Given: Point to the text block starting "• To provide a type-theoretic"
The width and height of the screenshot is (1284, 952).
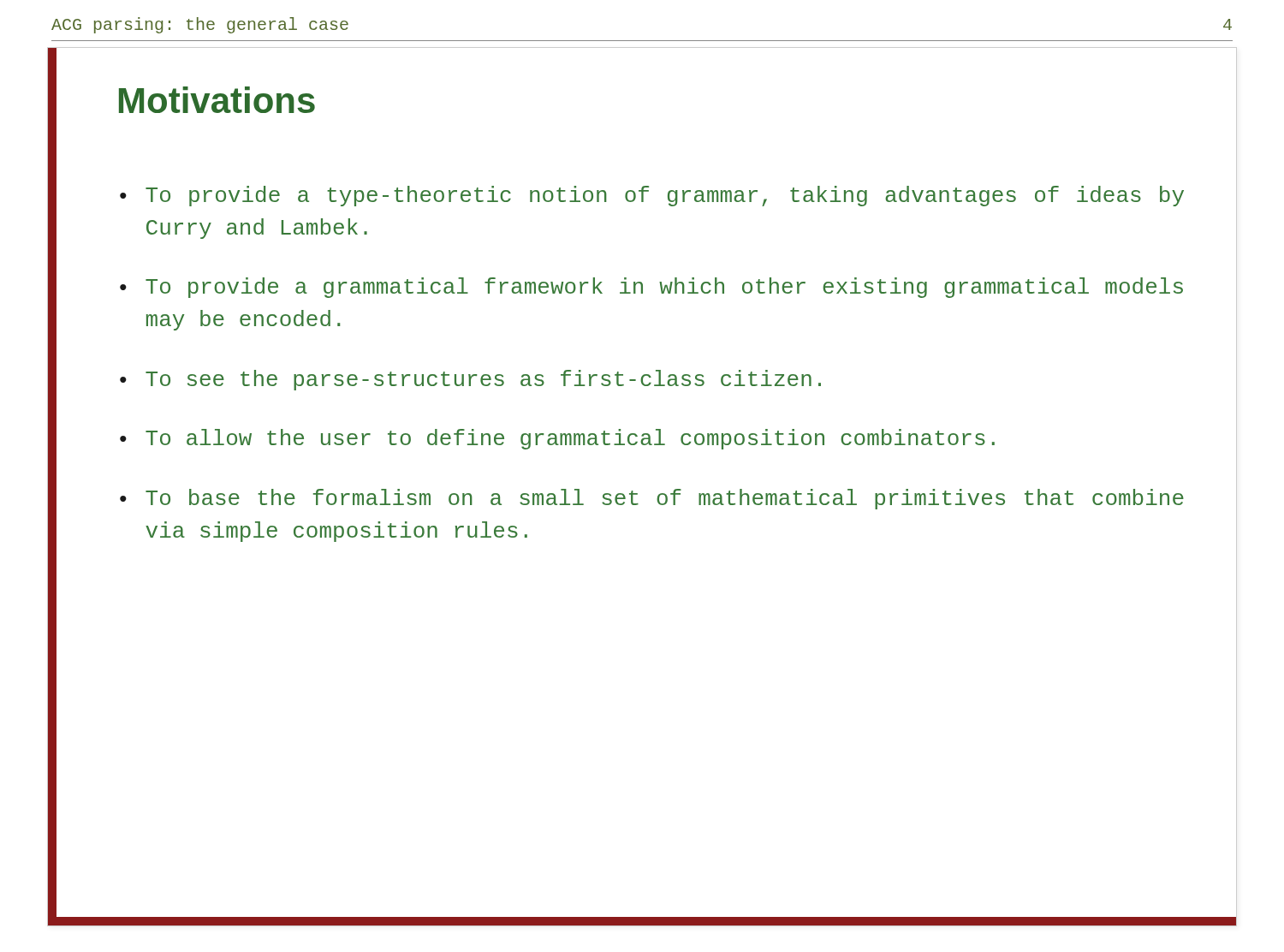Looking at the screenshot, I should point(436,194).
